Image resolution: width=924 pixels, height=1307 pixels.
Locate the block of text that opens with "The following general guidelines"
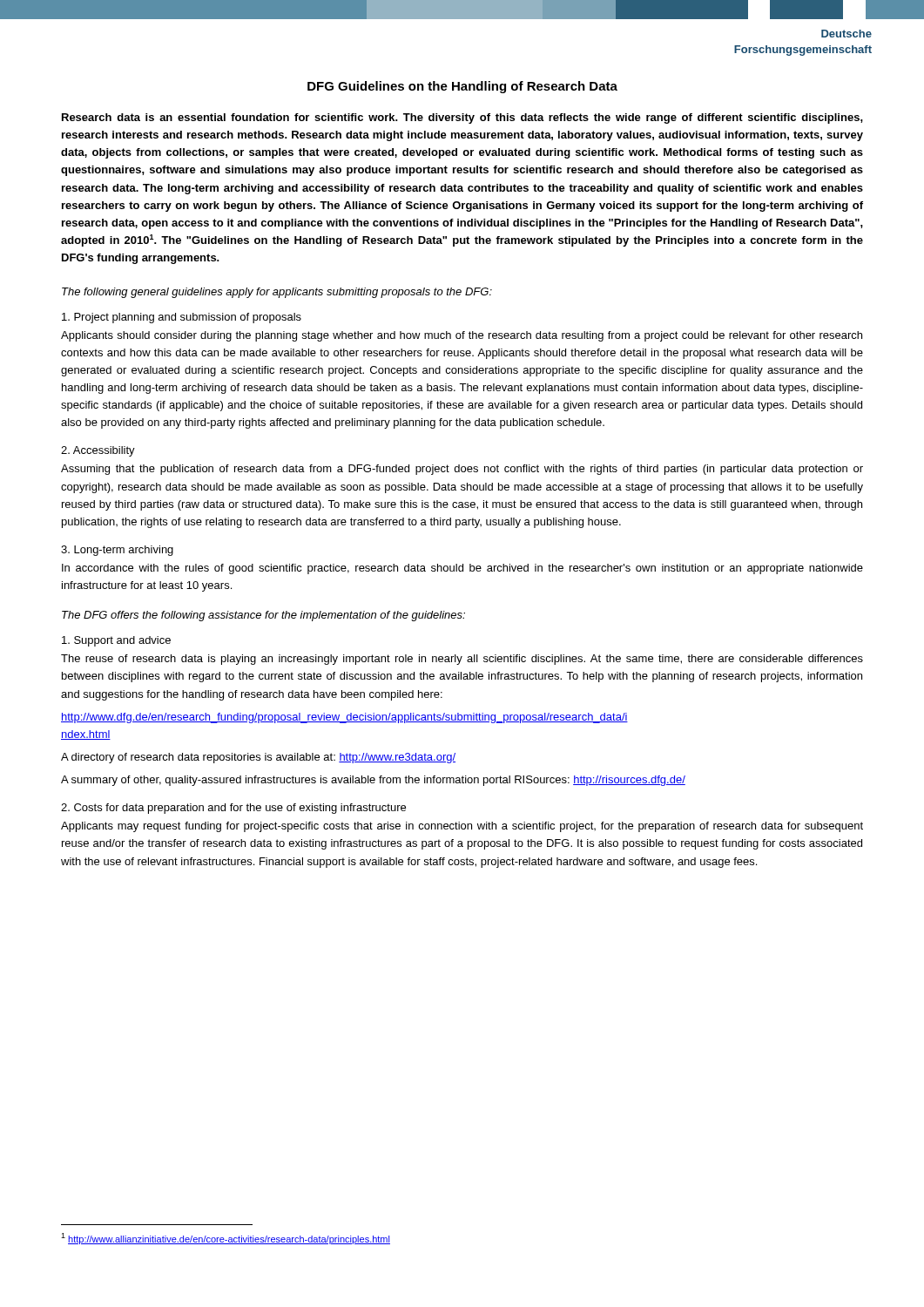pos(277,291)
